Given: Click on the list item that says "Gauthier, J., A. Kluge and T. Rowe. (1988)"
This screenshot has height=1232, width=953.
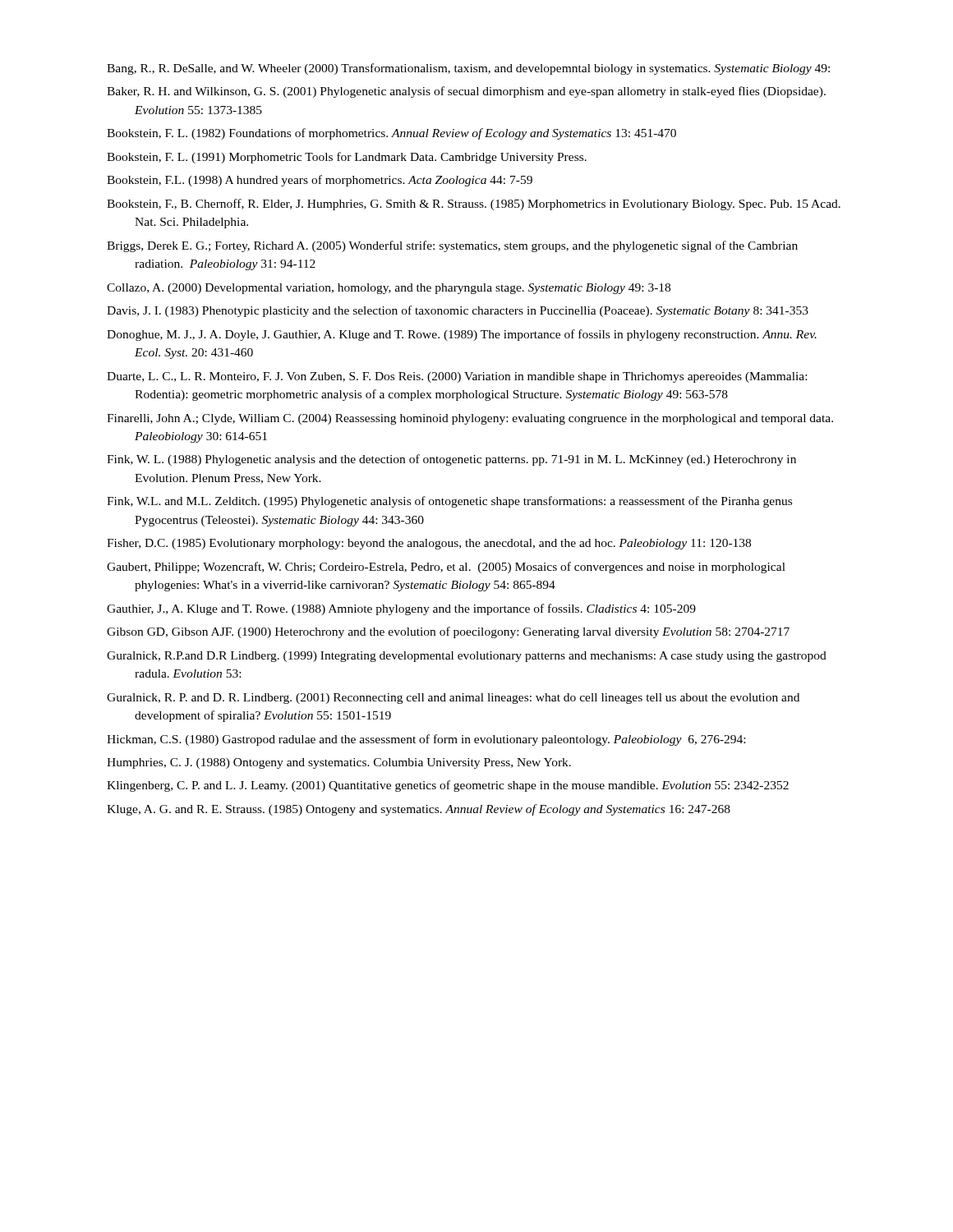Looking at the screenshot, I should 401,608.
